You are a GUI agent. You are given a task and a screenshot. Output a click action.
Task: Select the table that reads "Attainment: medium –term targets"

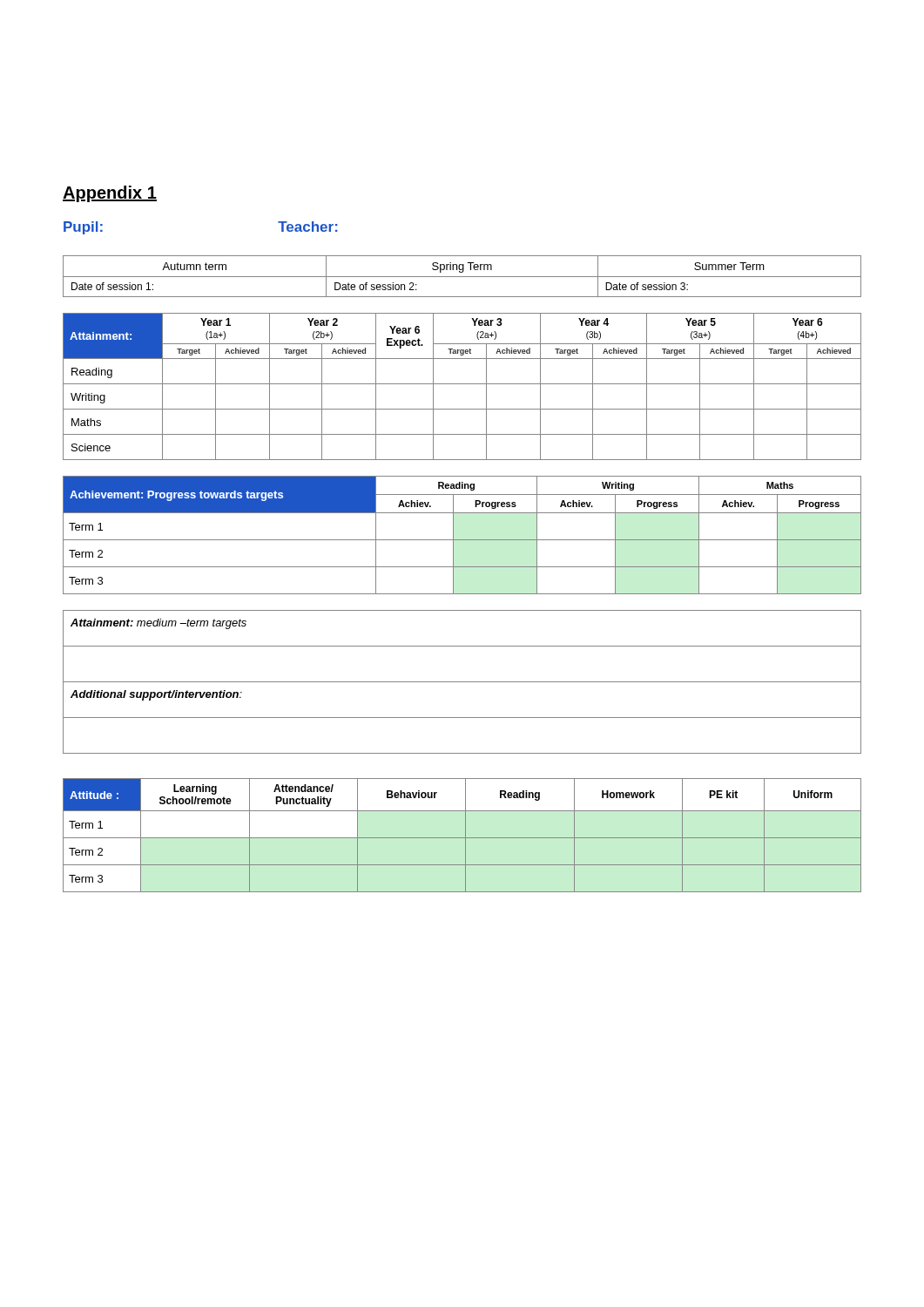[x=462, y=682]
